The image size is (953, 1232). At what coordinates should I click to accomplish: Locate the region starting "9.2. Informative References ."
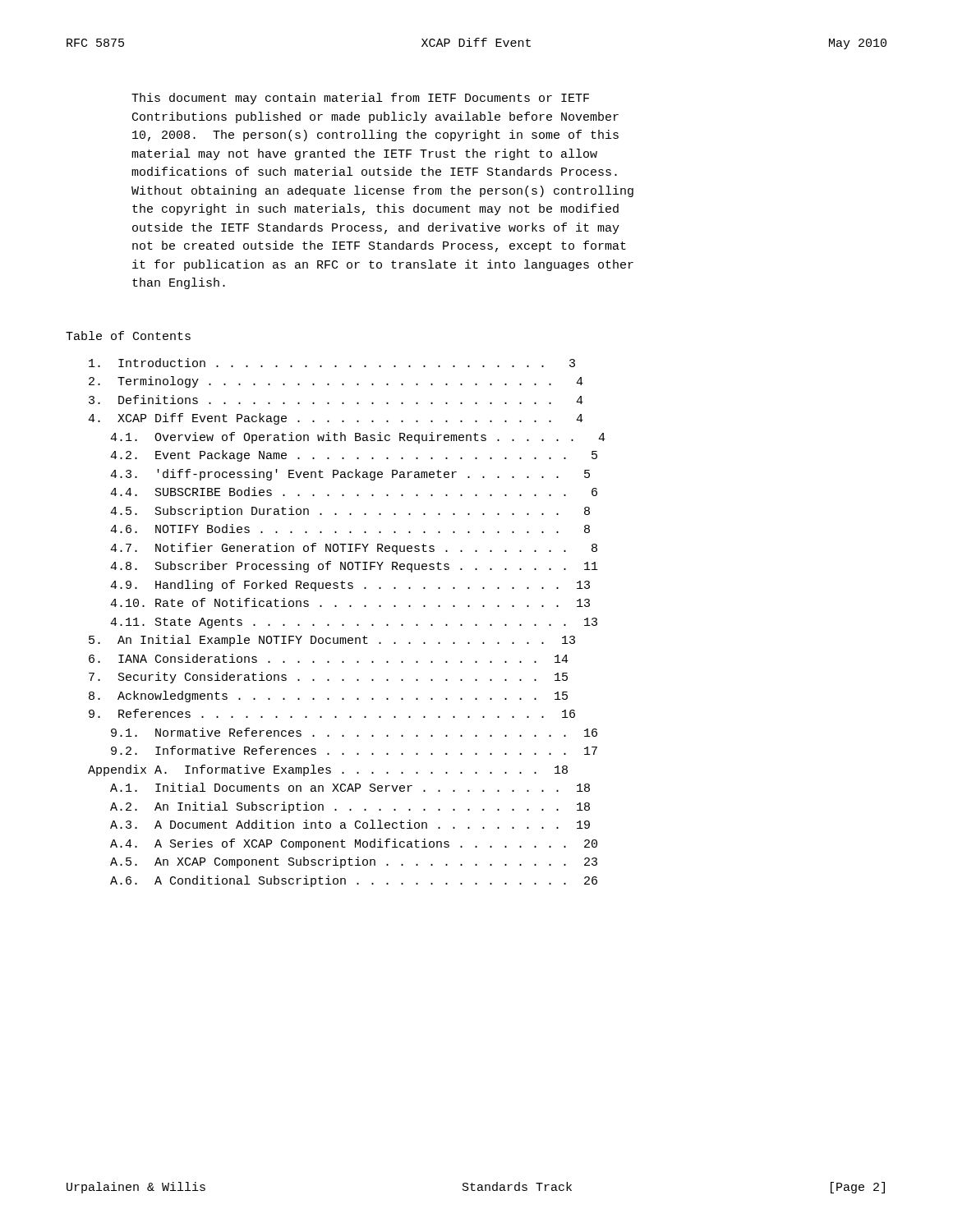[x=332, y=752]
